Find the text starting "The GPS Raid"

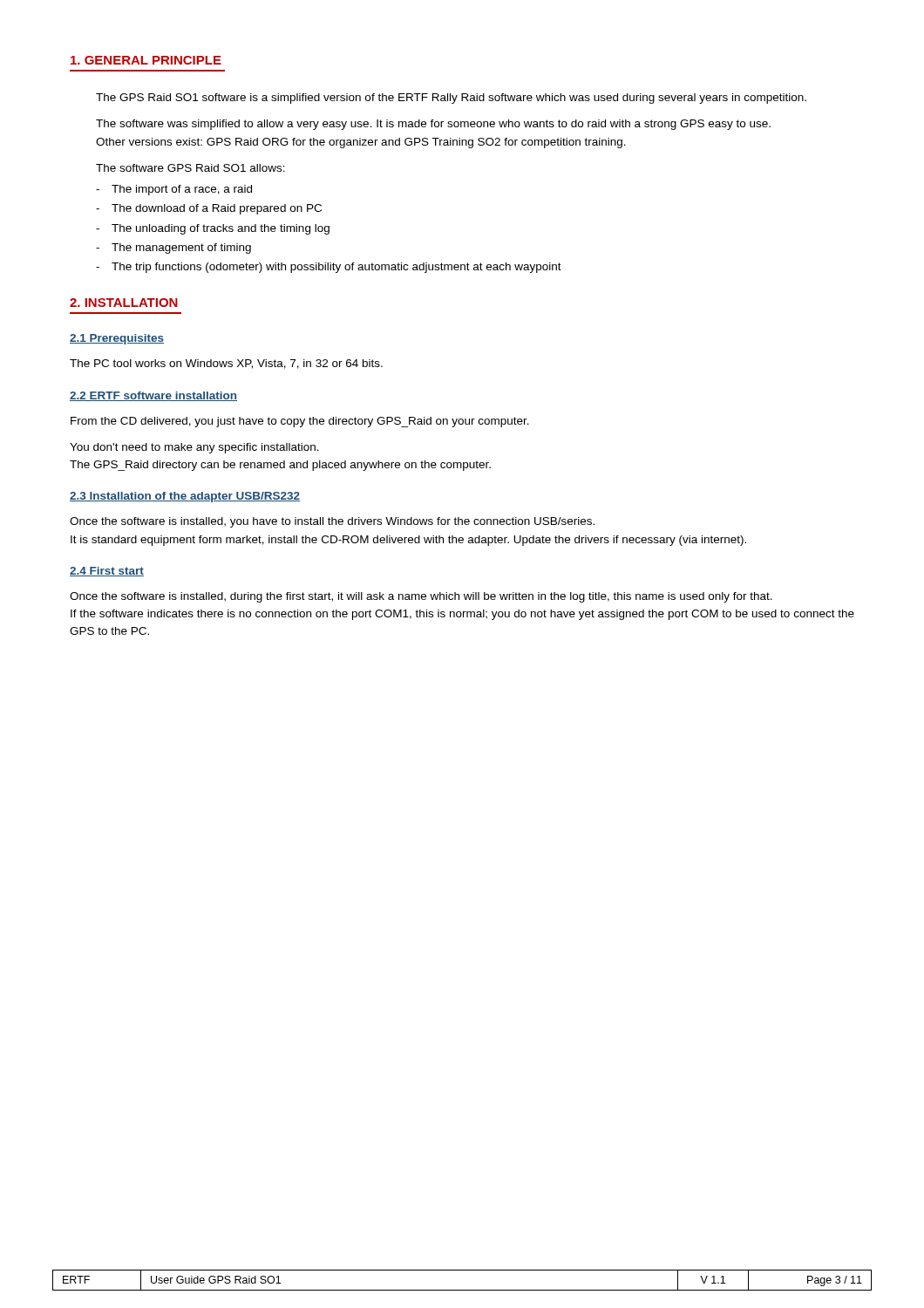[x=452, y=97]
